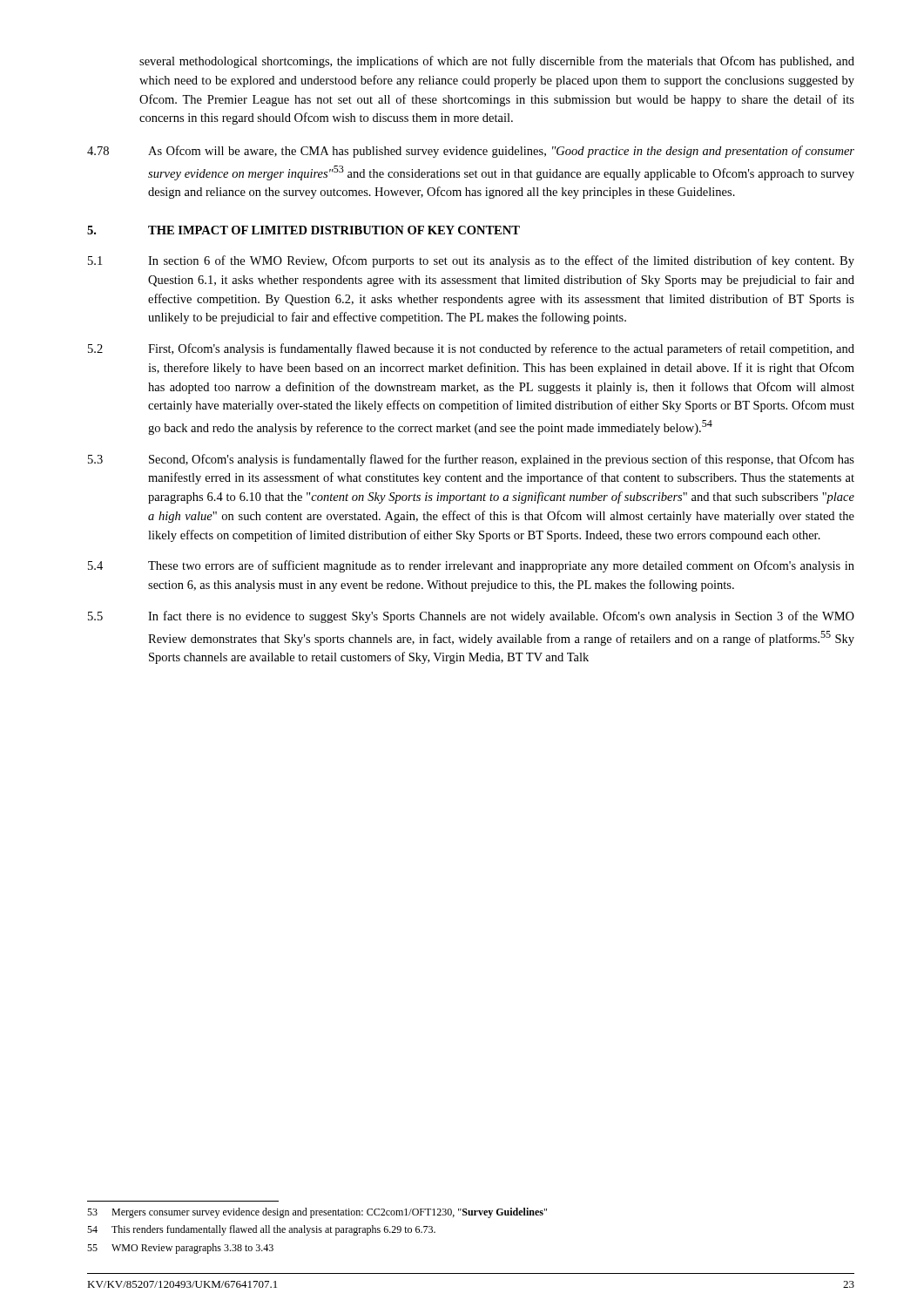Locate the block of text that opens with "4 These two errors are of sufficient"
Image resolution: width=924 pixels, height=1307 pixels.
[x=471, y=576]
